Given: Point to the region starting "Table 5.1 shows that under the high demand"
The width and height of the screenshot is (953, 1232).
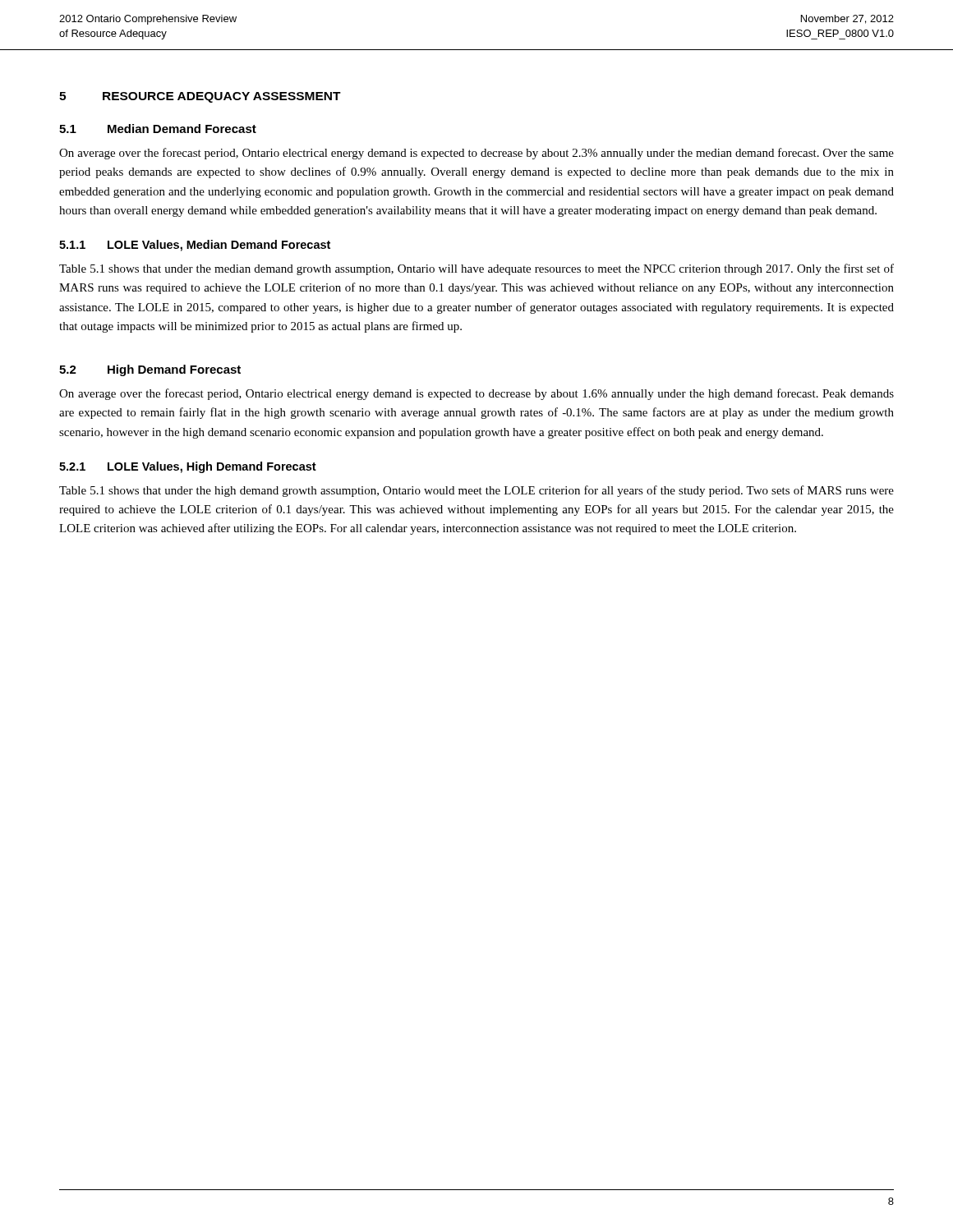Looking at the screenshot, I should click(476, 509).
